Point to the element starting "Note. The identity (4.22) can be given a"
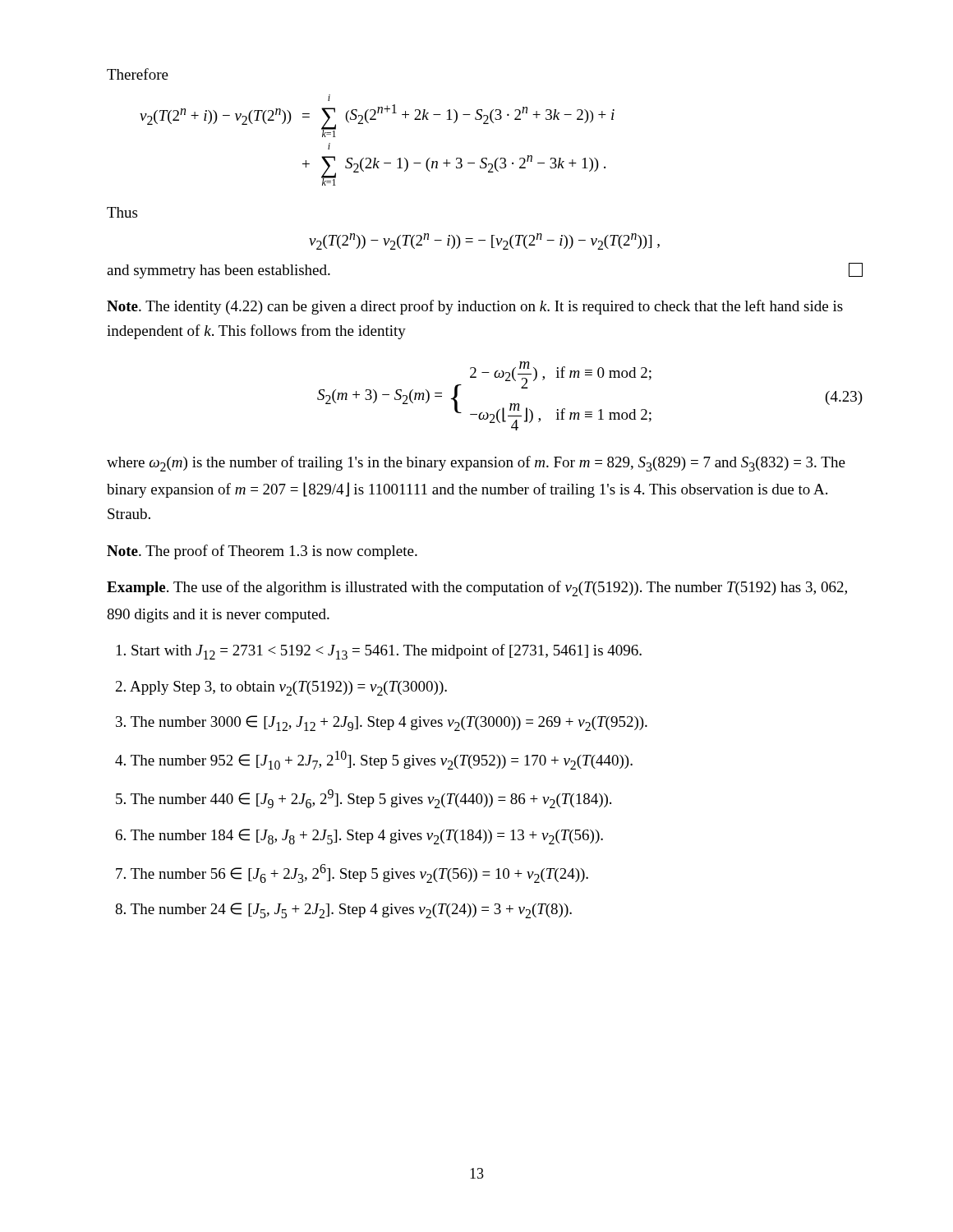Image resolution: width=953 pixels, height=1232 pixels. [475, 318]
